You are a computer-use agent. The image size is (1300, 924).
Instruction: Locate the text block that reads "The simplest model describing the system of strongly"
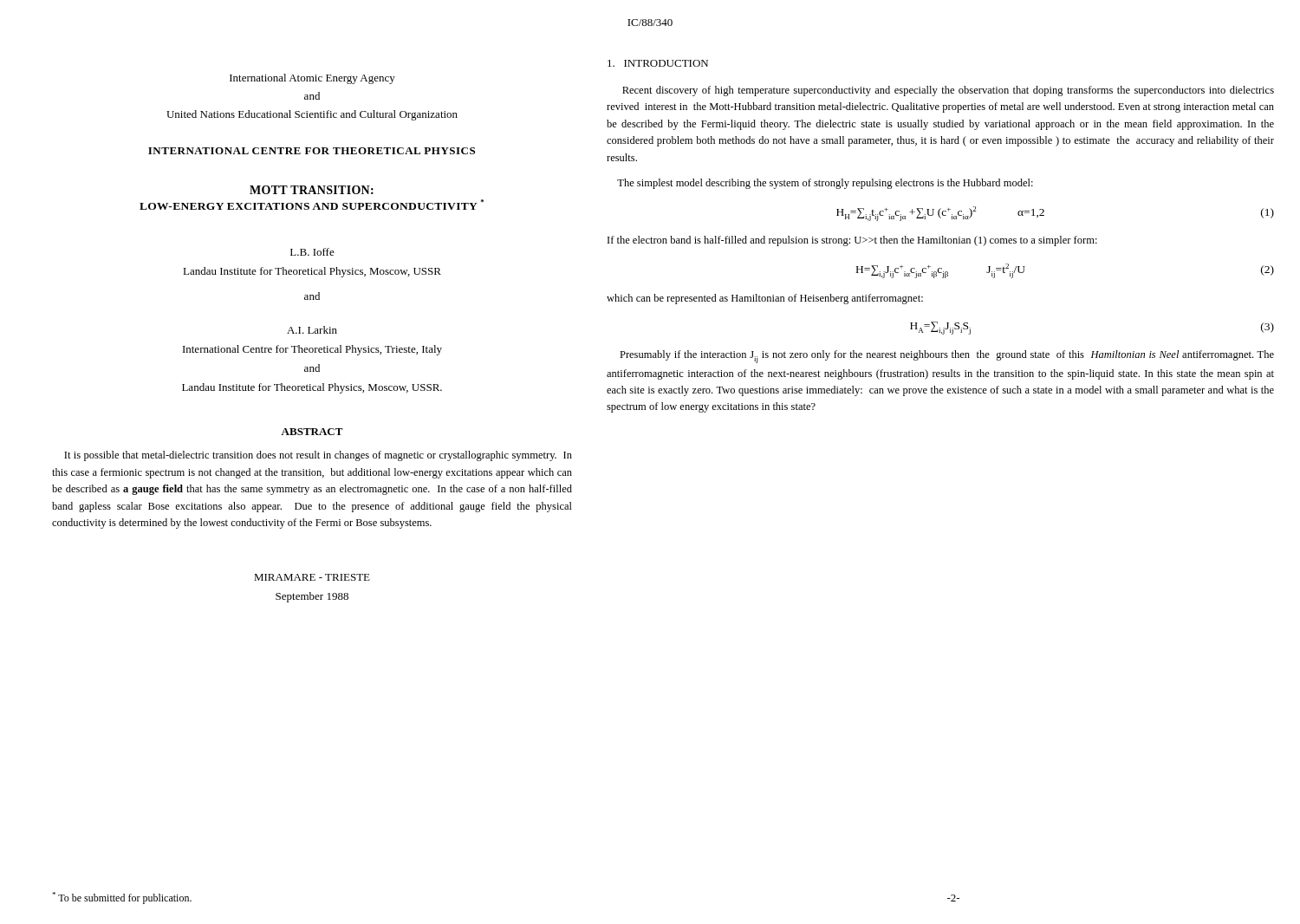[820, 183]
